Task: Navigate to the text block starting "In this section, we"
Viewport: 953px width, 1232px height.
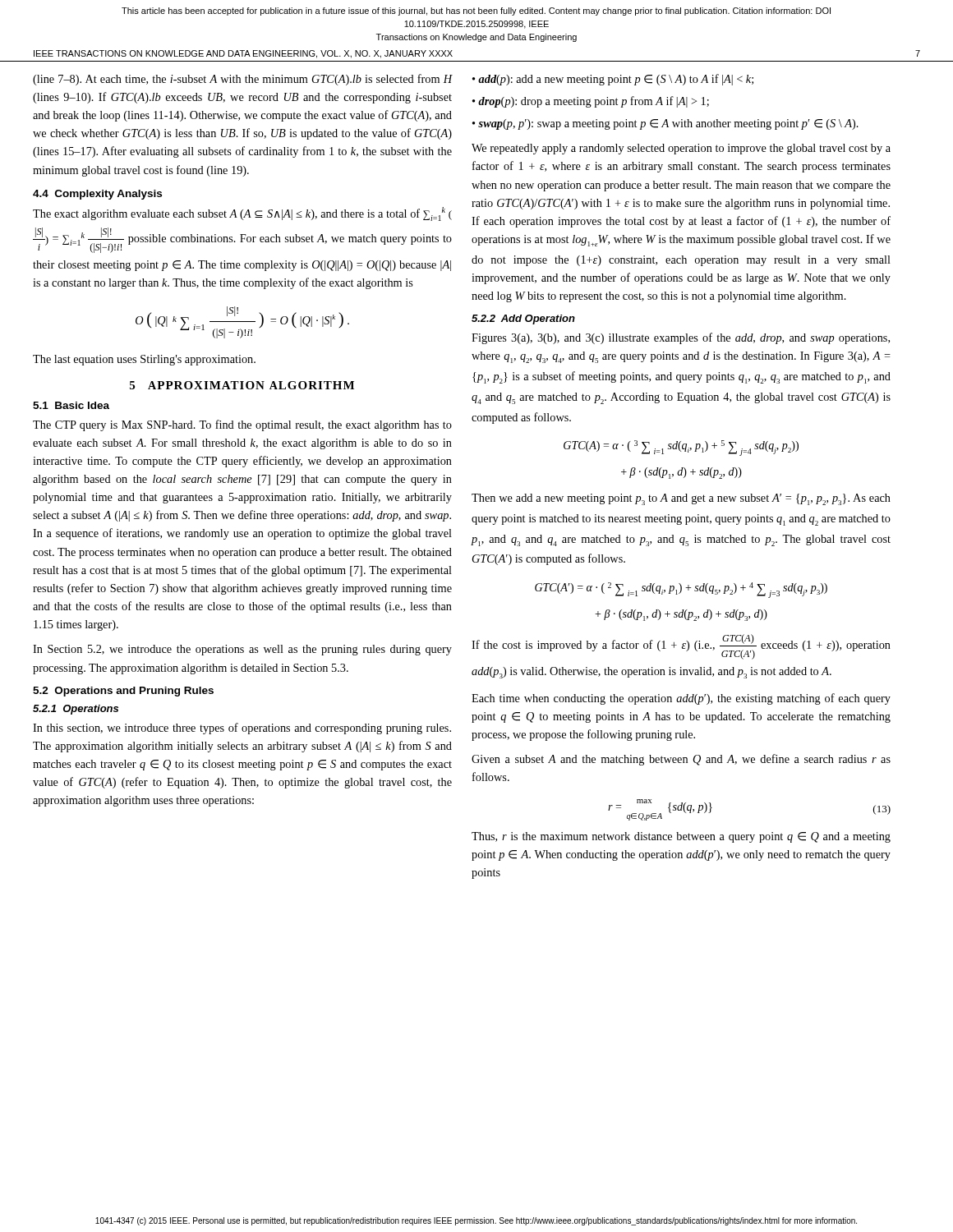Action: coord(242,764)
